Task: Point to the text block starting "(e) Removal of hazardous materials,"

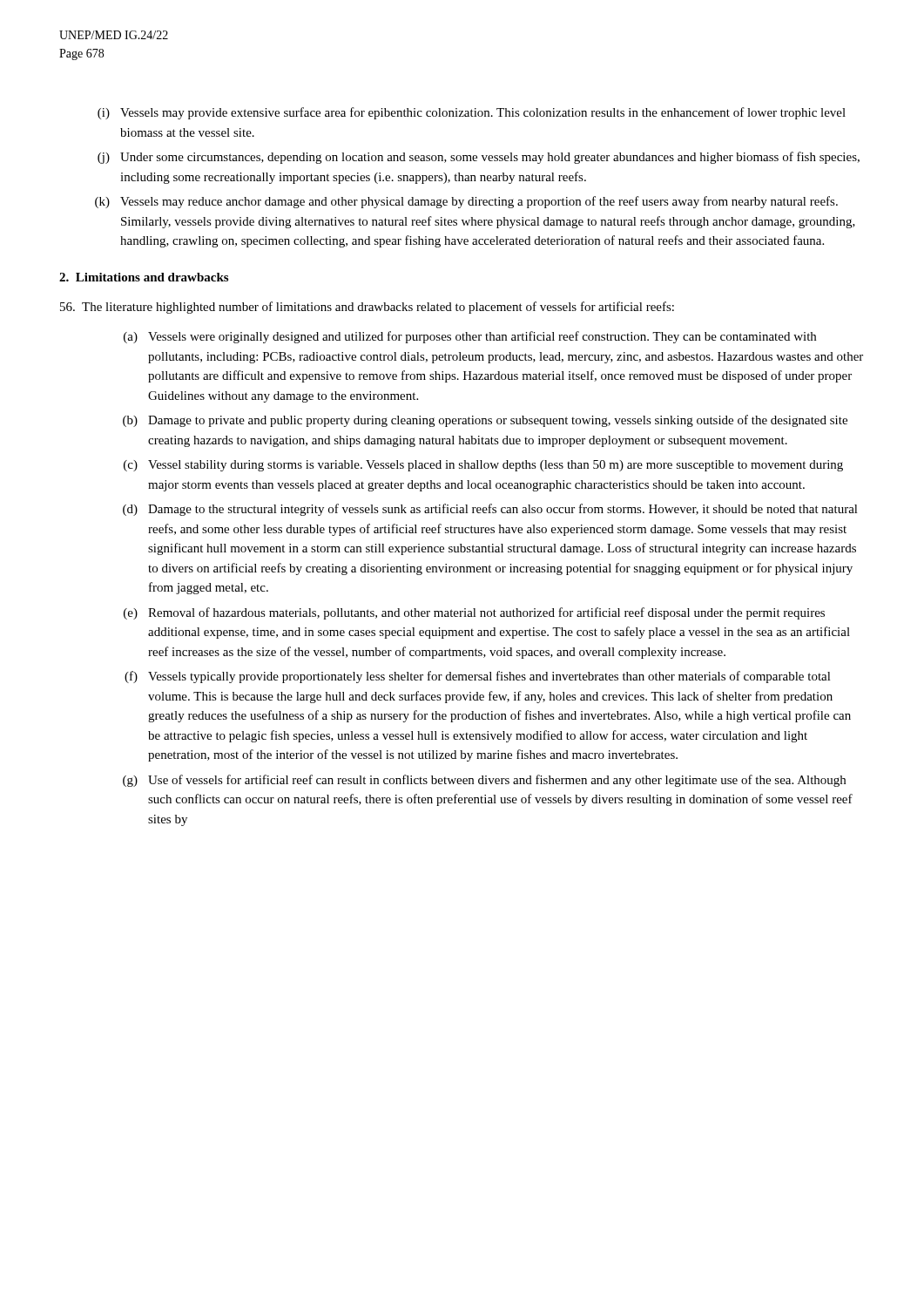Action: coord(462,632)
